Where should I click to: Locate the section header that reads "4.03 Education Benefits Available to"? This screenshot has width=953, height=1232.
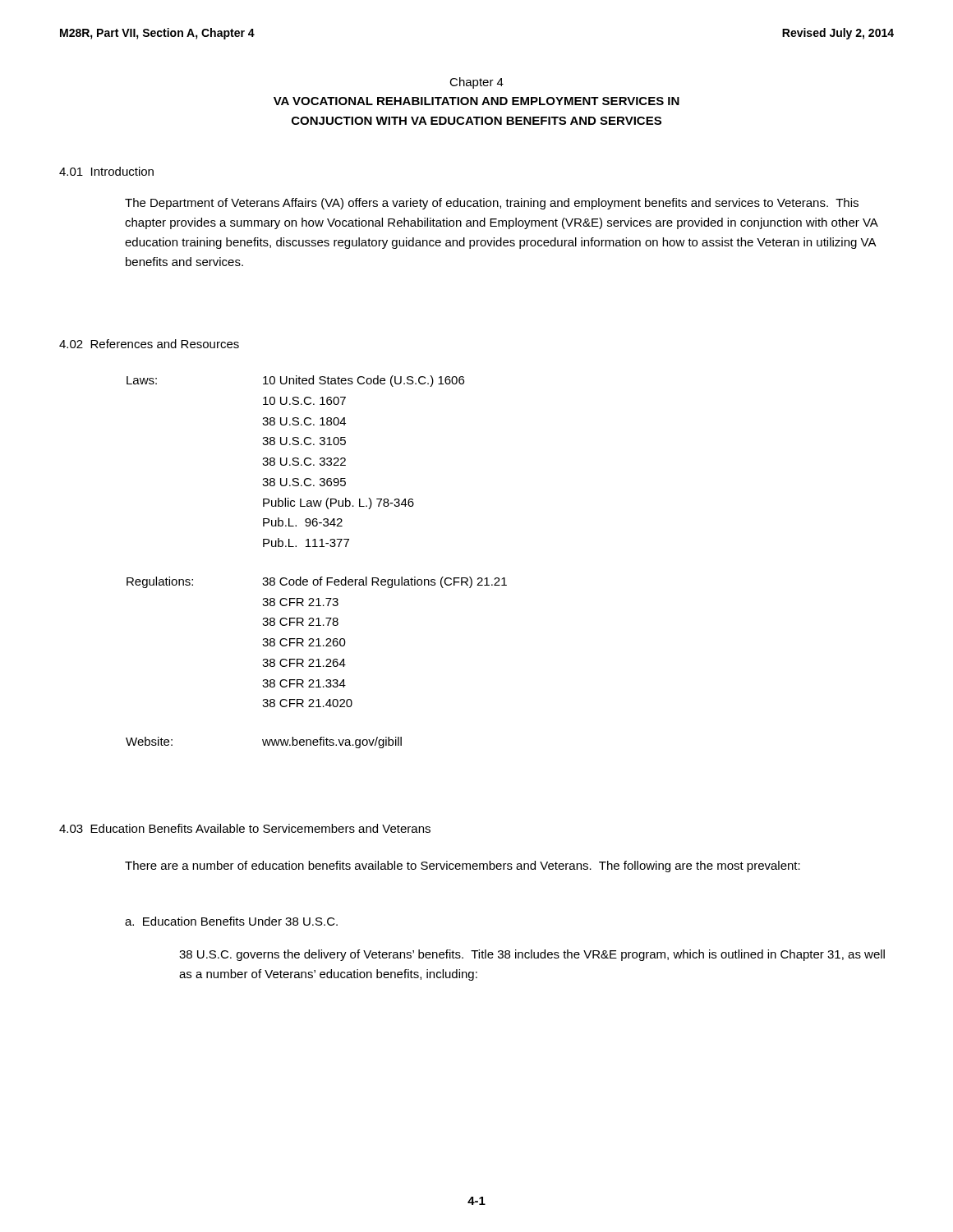click(x=245, y=828)
